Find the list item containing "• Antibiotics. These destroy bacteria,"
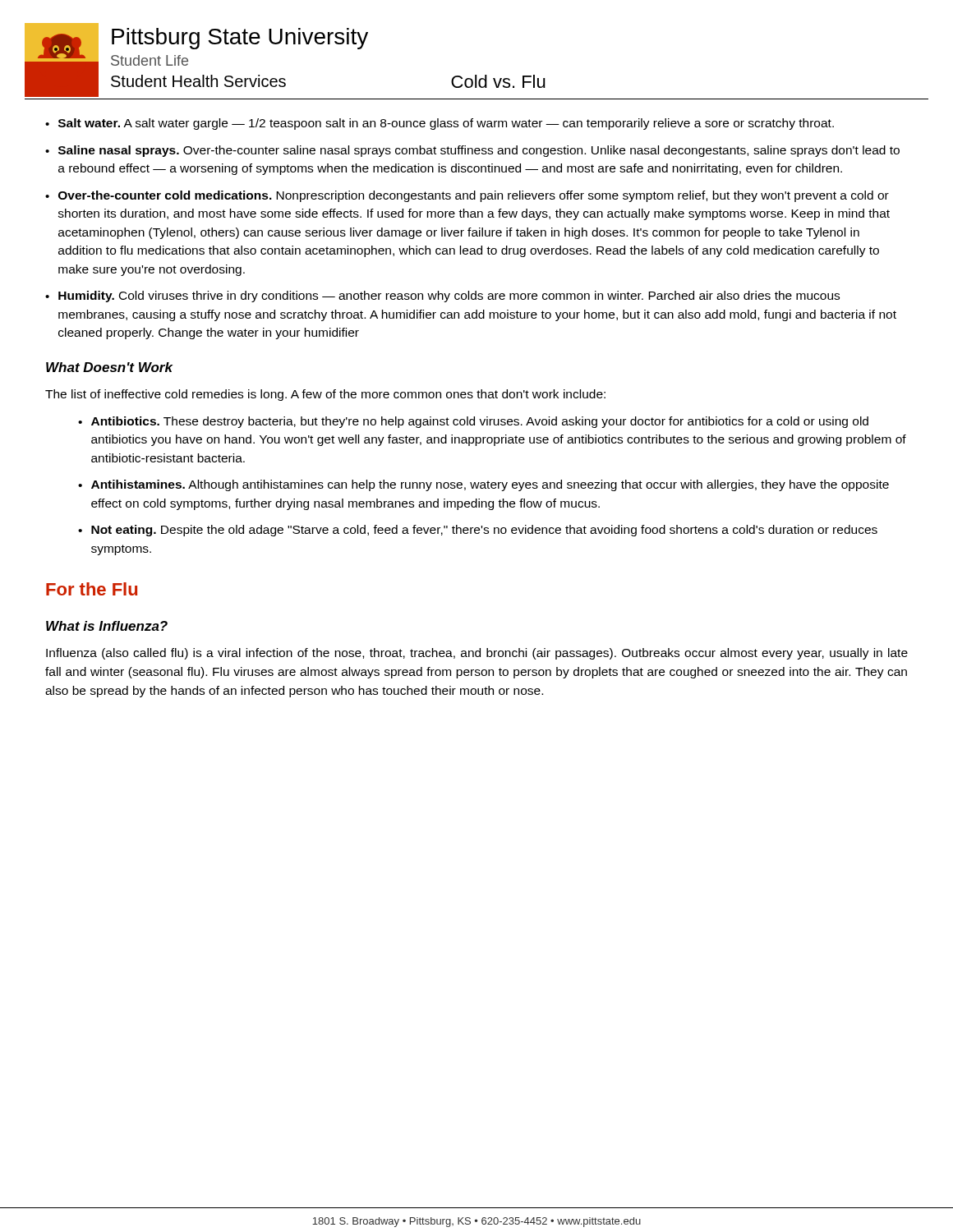Screen dimensions: 1232x953 493,440
